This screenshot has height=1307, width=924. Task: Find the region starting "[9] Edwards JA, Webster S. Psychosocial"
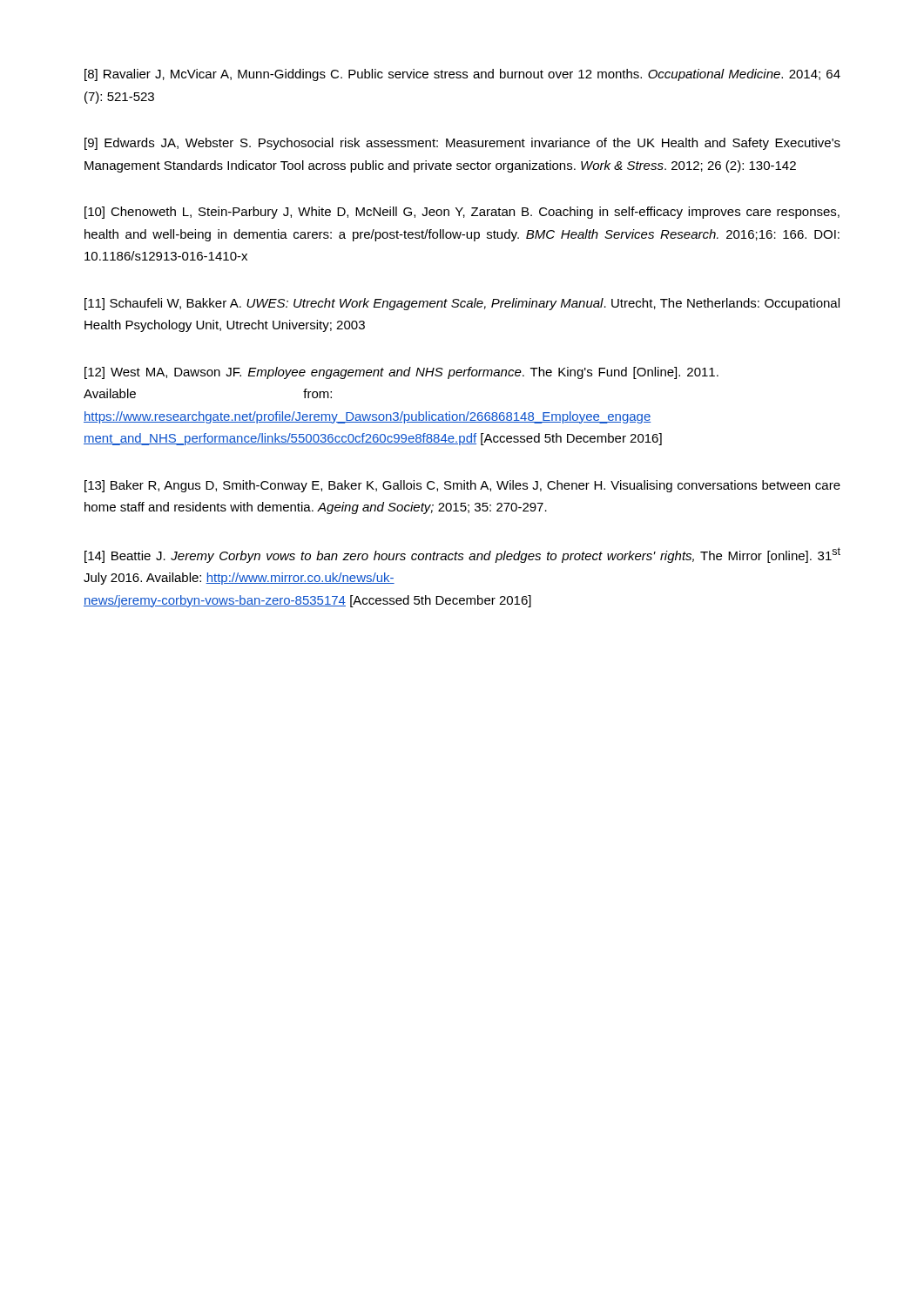pos(462,154)
